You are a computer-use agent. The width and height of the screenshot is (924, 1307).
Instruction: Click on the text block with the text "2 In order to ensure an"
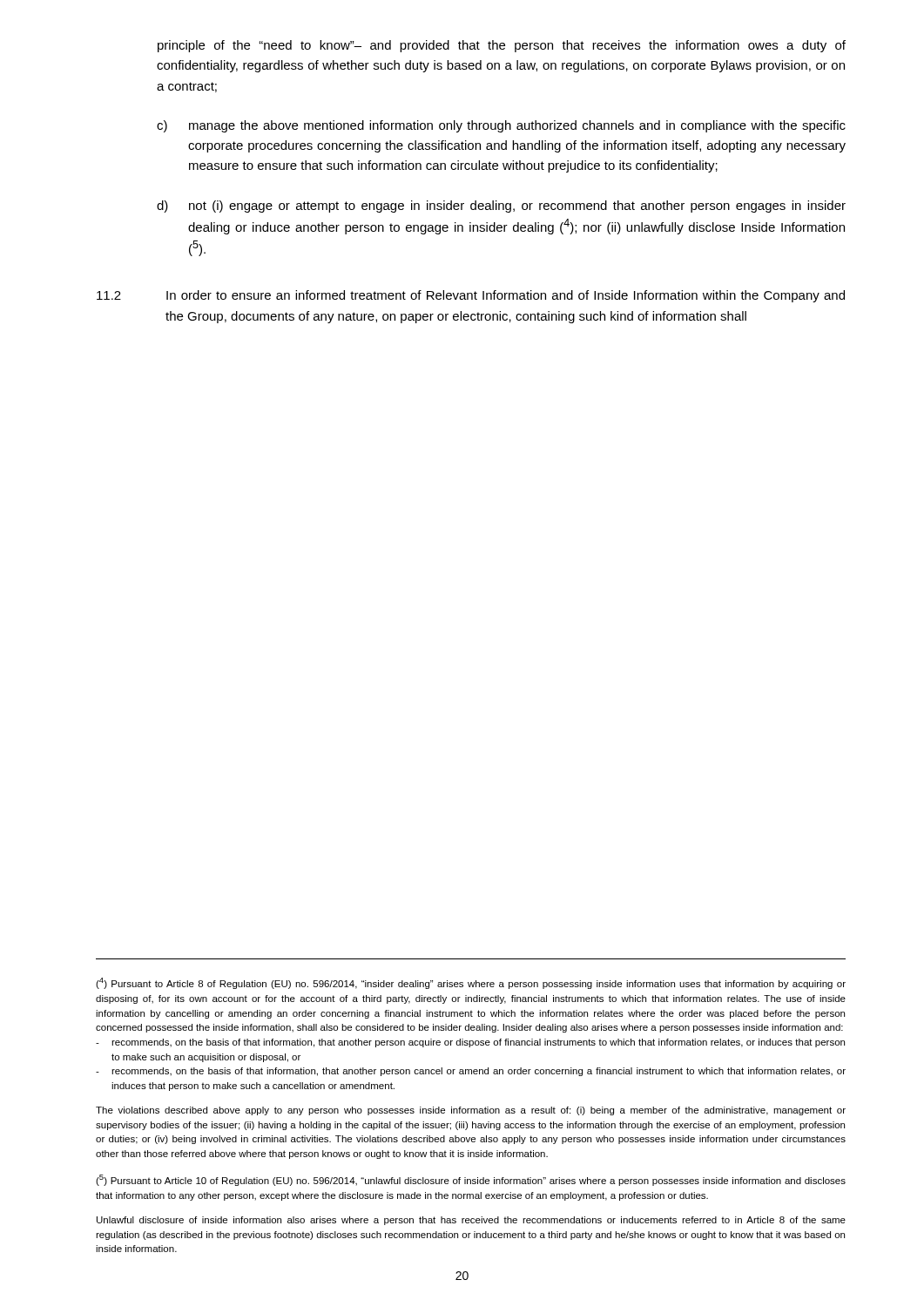471,305
